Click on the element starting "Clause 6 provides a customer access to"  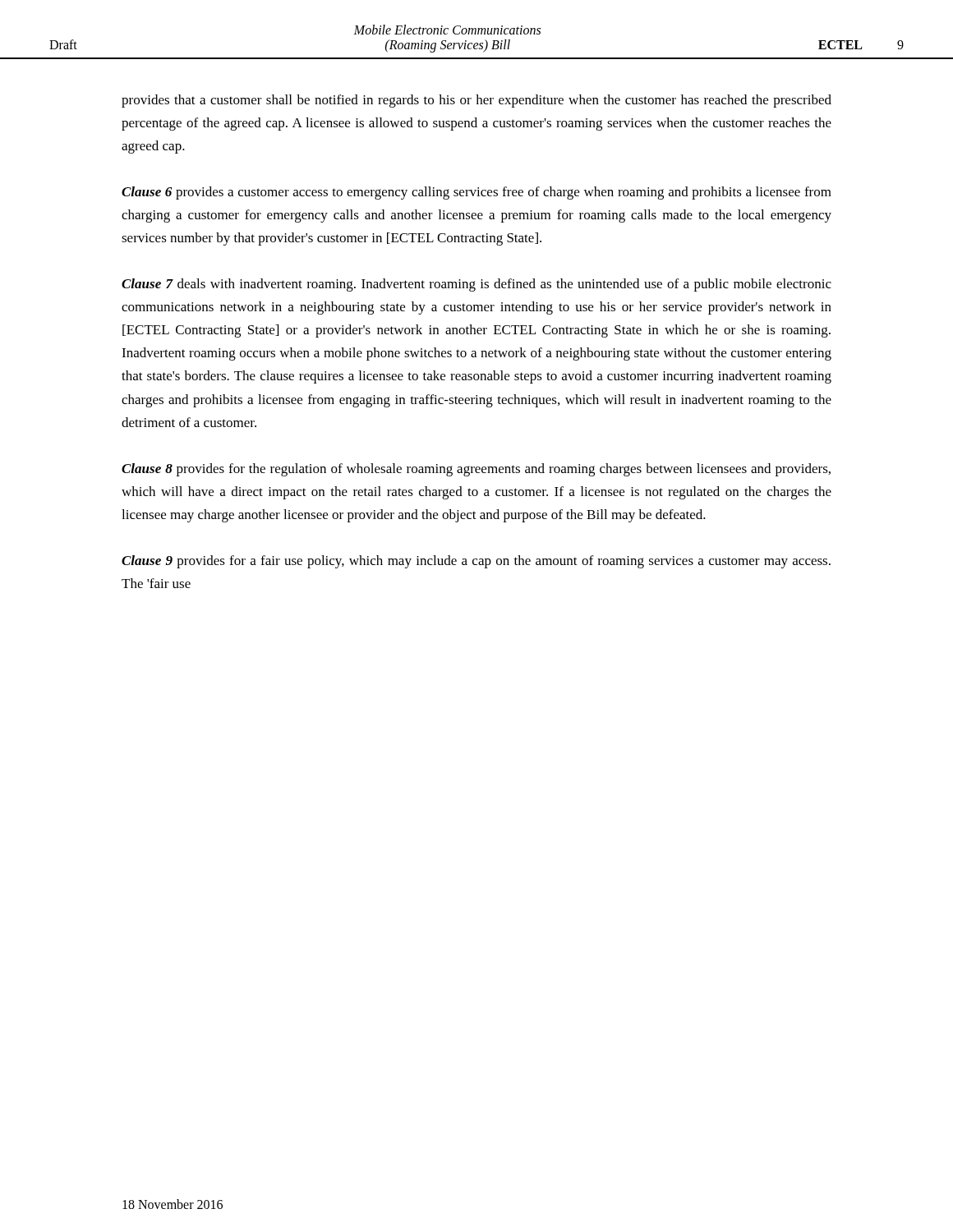pyautogui.click(x=476, y=215)
